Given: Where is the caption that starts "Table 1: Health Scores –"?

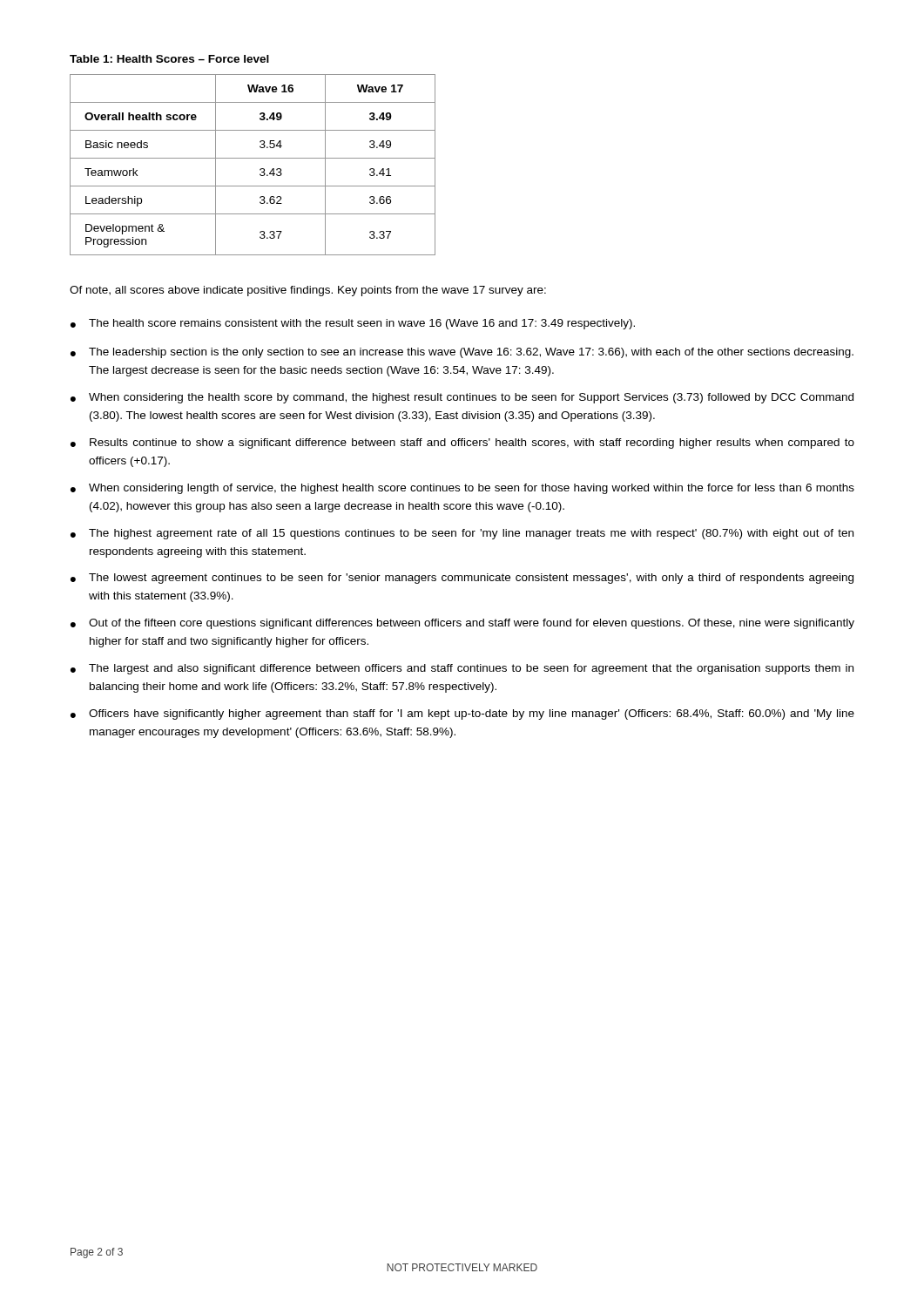Looking at the screenshot, I should click(x=170, y=59).
